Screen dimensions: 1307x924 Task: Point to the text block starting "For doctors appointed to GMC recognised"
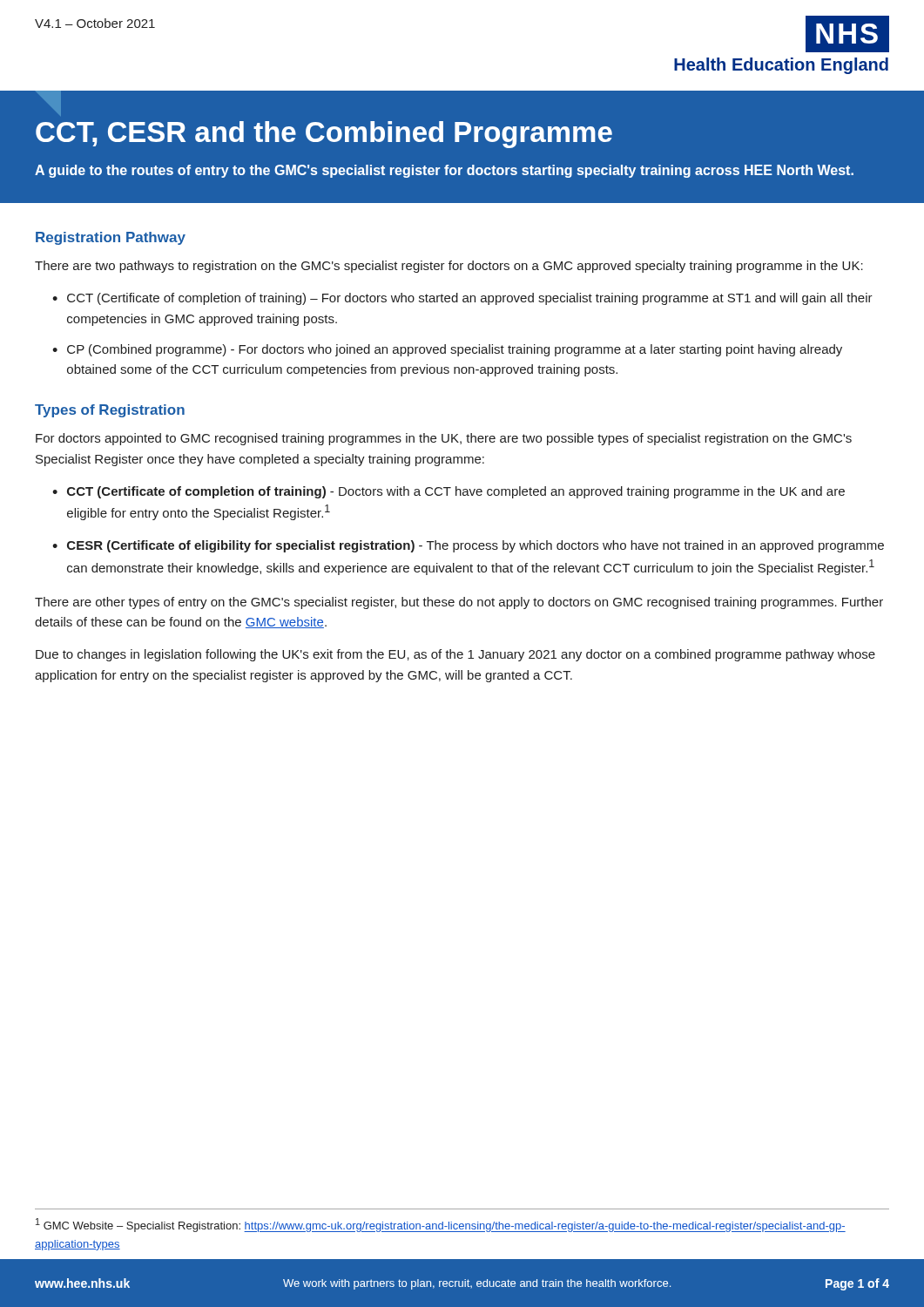[443, 448]
